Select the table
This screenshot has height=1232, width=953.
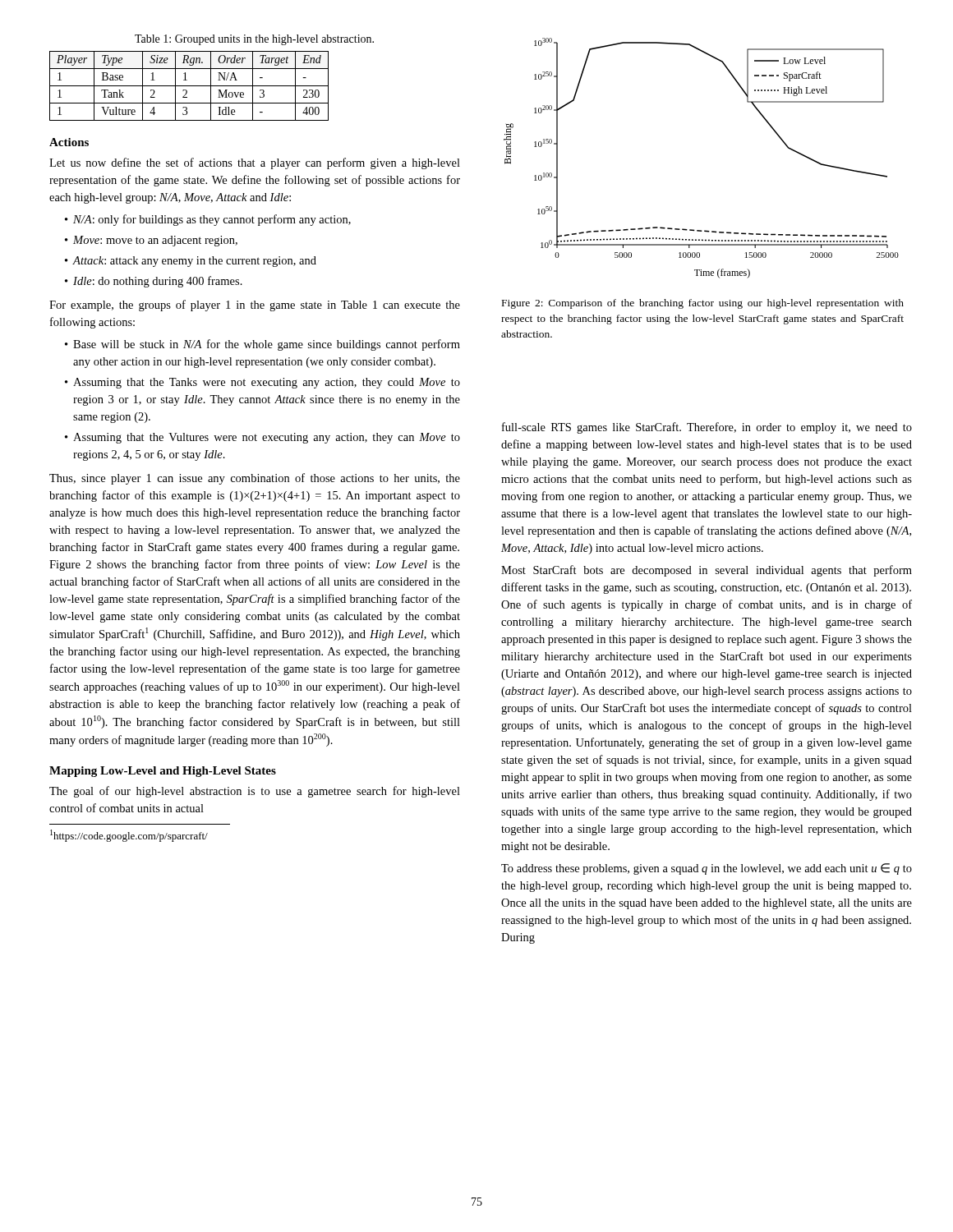[x=255, y=86]
